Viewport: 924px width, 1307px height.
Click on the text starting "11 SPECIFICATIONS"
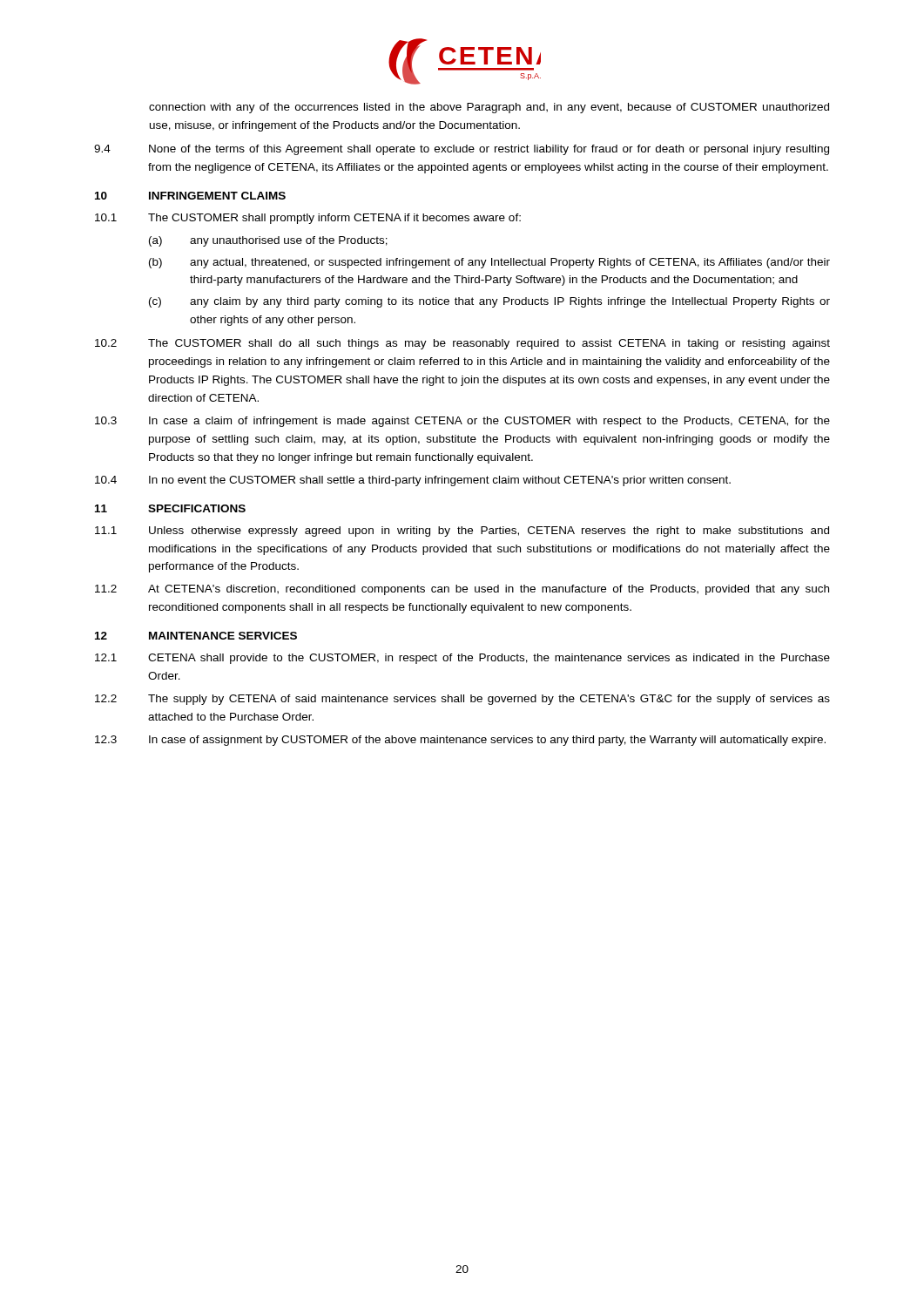(x=170, y=508)
